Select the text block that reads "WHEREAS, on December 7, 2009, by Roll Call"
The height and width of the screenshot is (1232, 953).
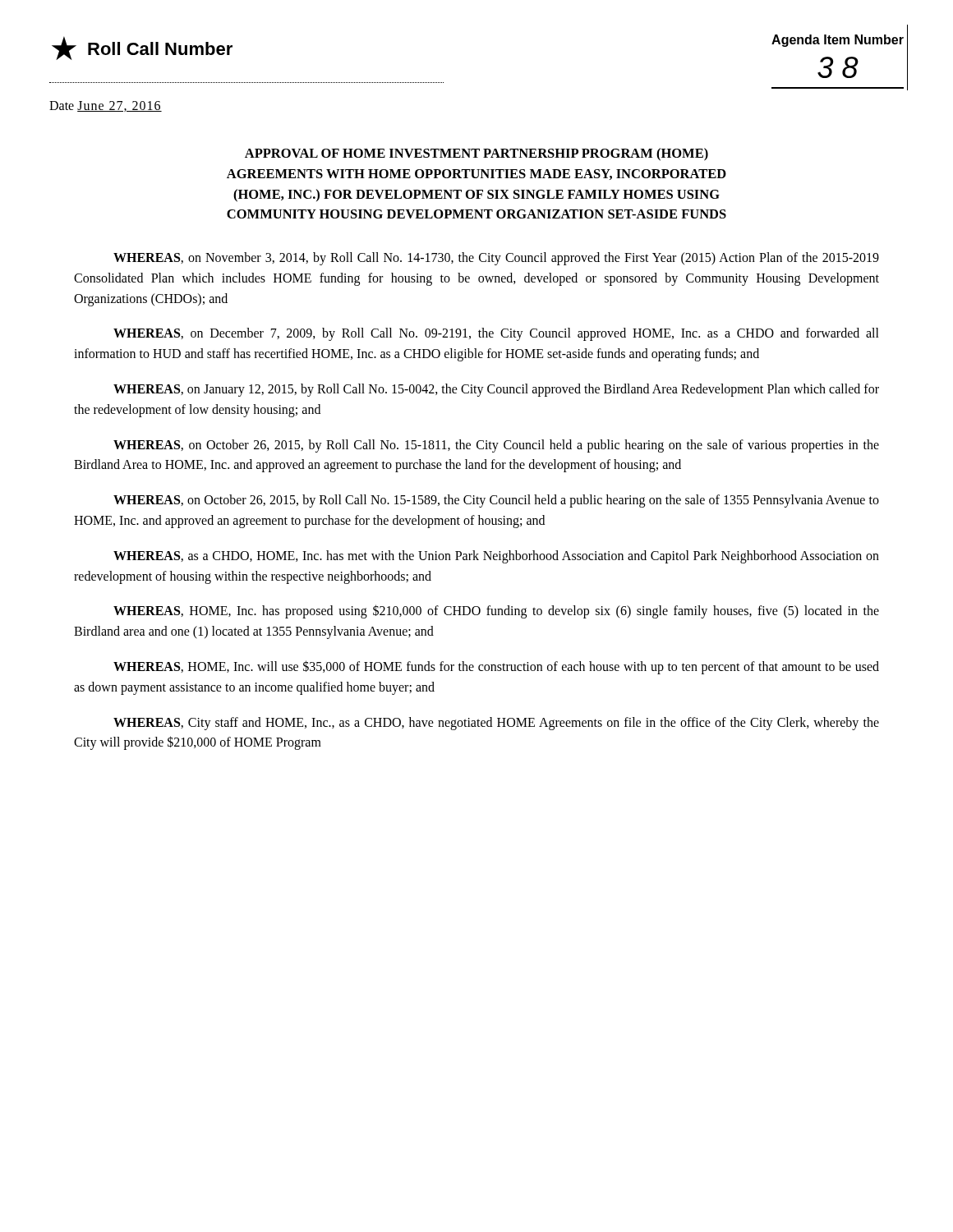(476, 344)
